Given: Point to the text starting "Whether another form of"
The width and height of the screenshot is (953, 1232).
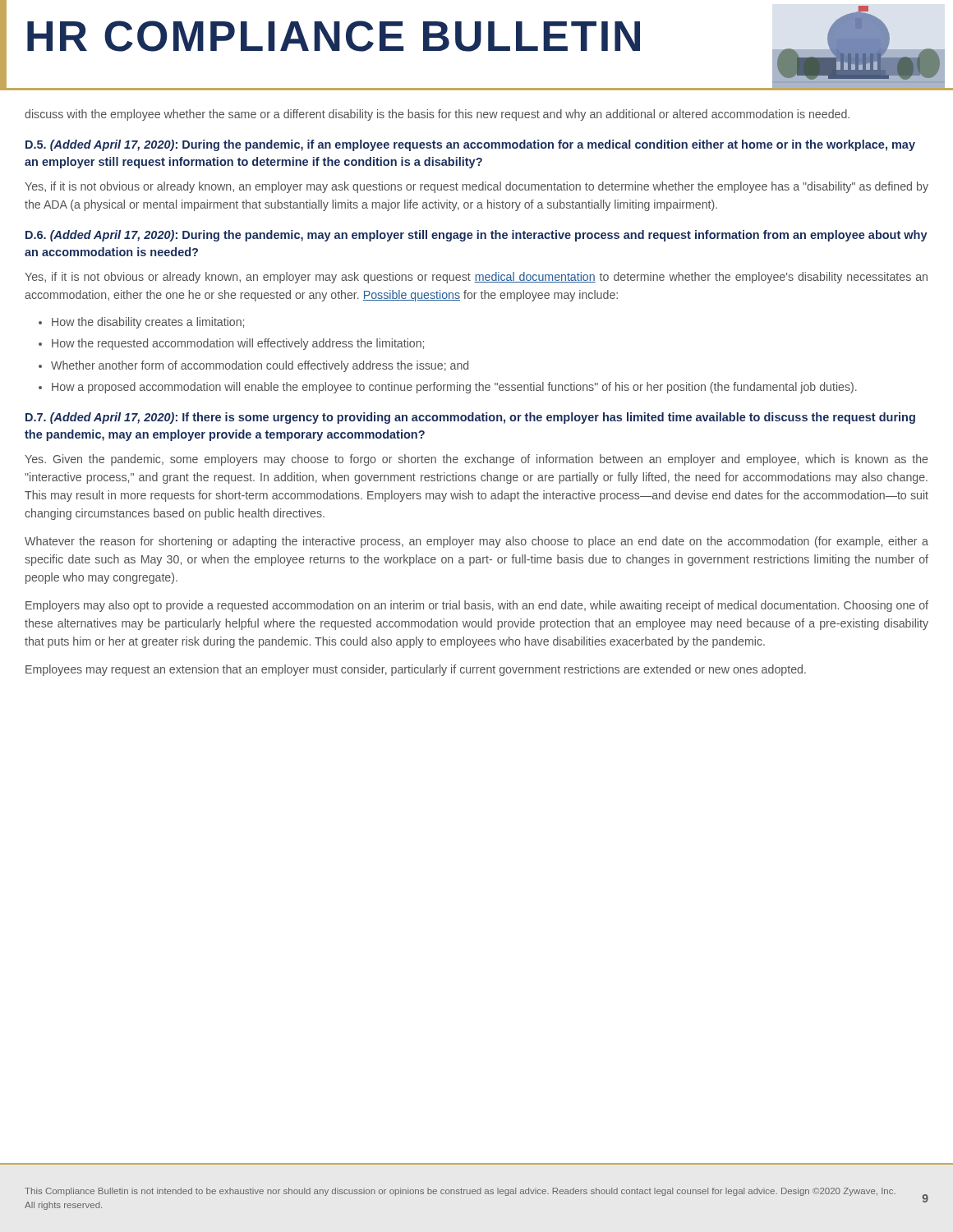Looking at the screenshot, I should (x=260, y=365).
